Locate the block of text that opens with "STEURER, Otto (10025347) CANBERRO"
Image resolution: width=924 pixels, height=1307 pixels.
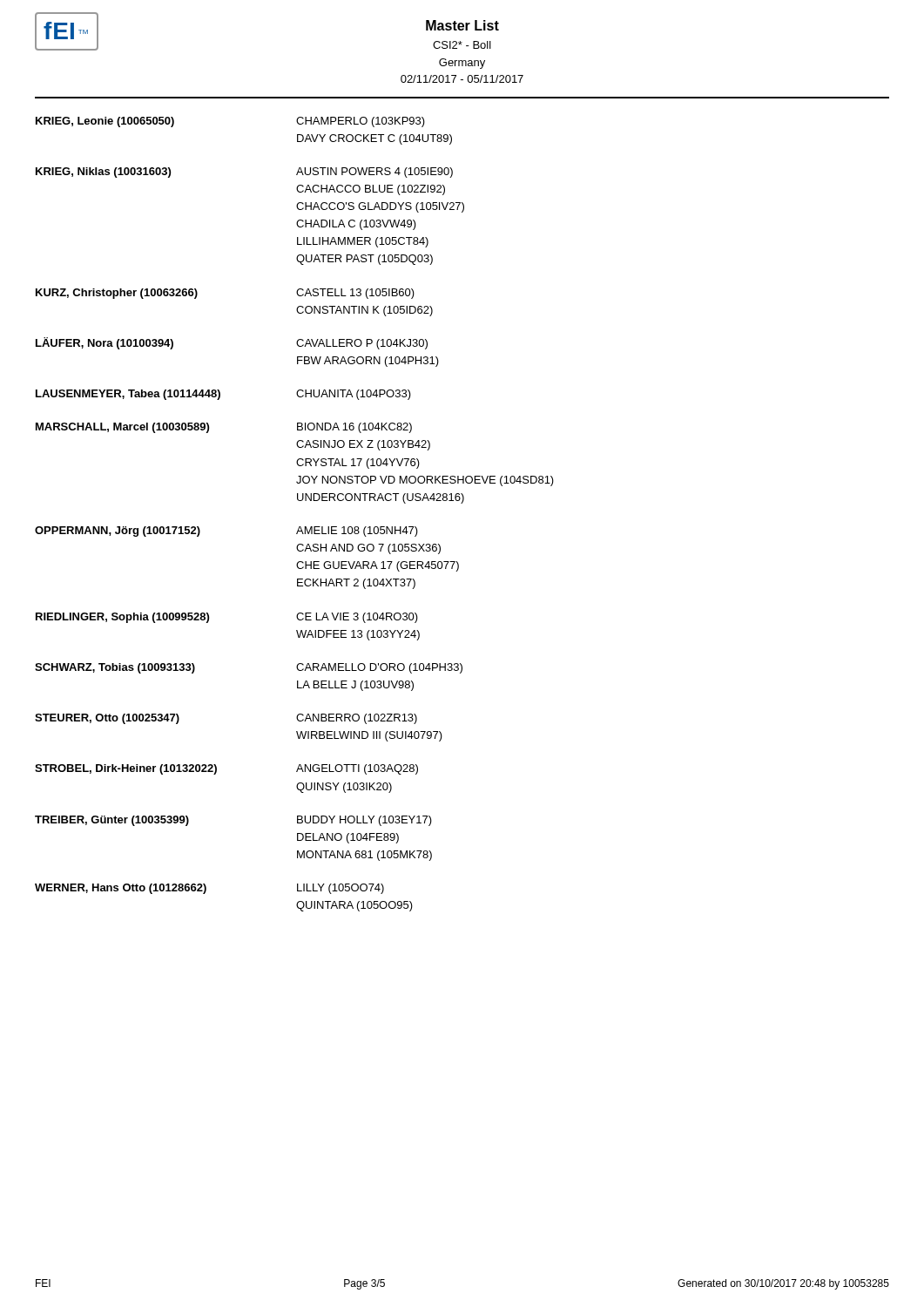pyautogui.click(x=107, y=718)
